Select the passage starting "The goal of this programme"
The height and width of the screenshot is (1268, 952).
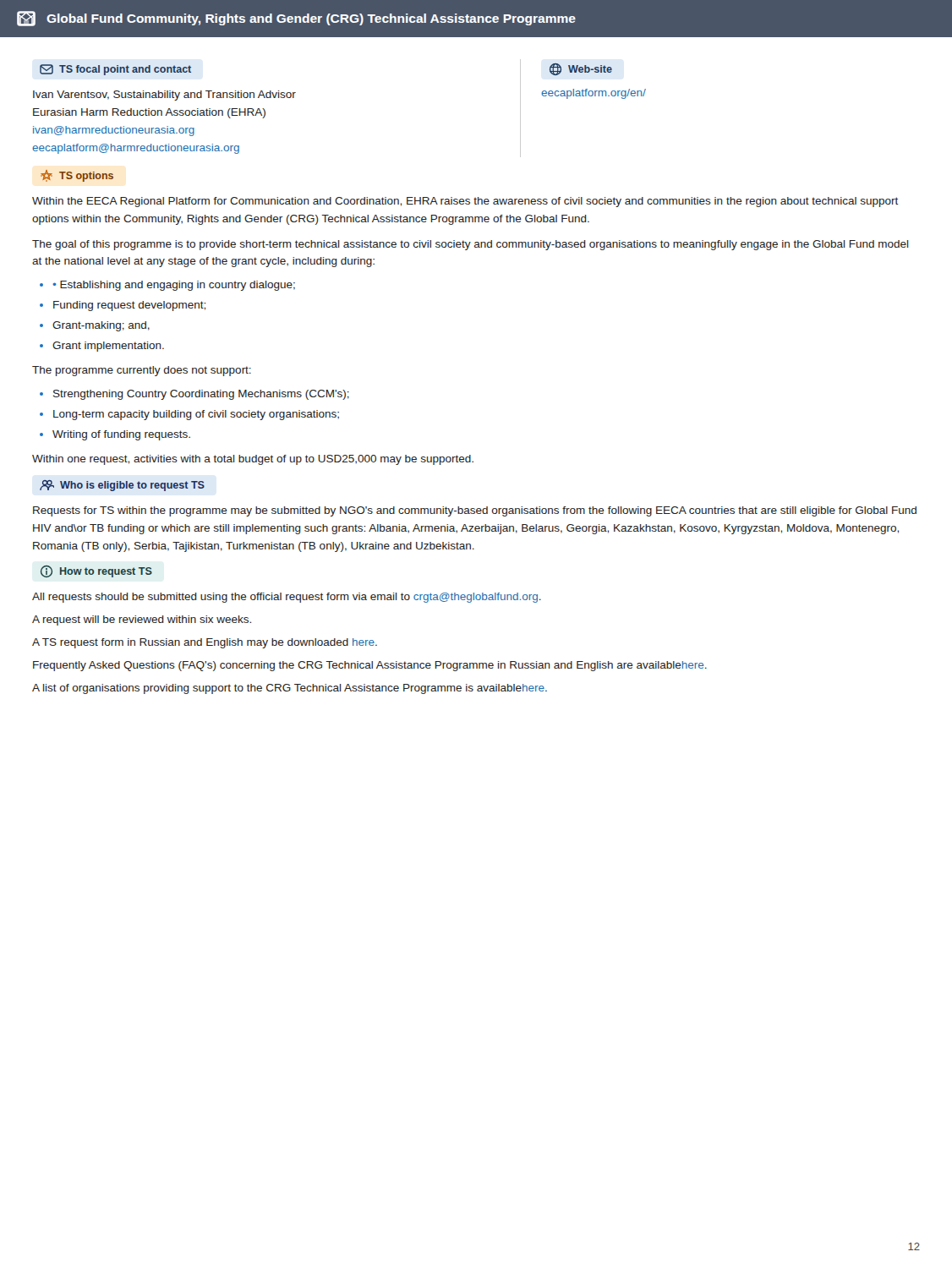[x=470, y=252]
